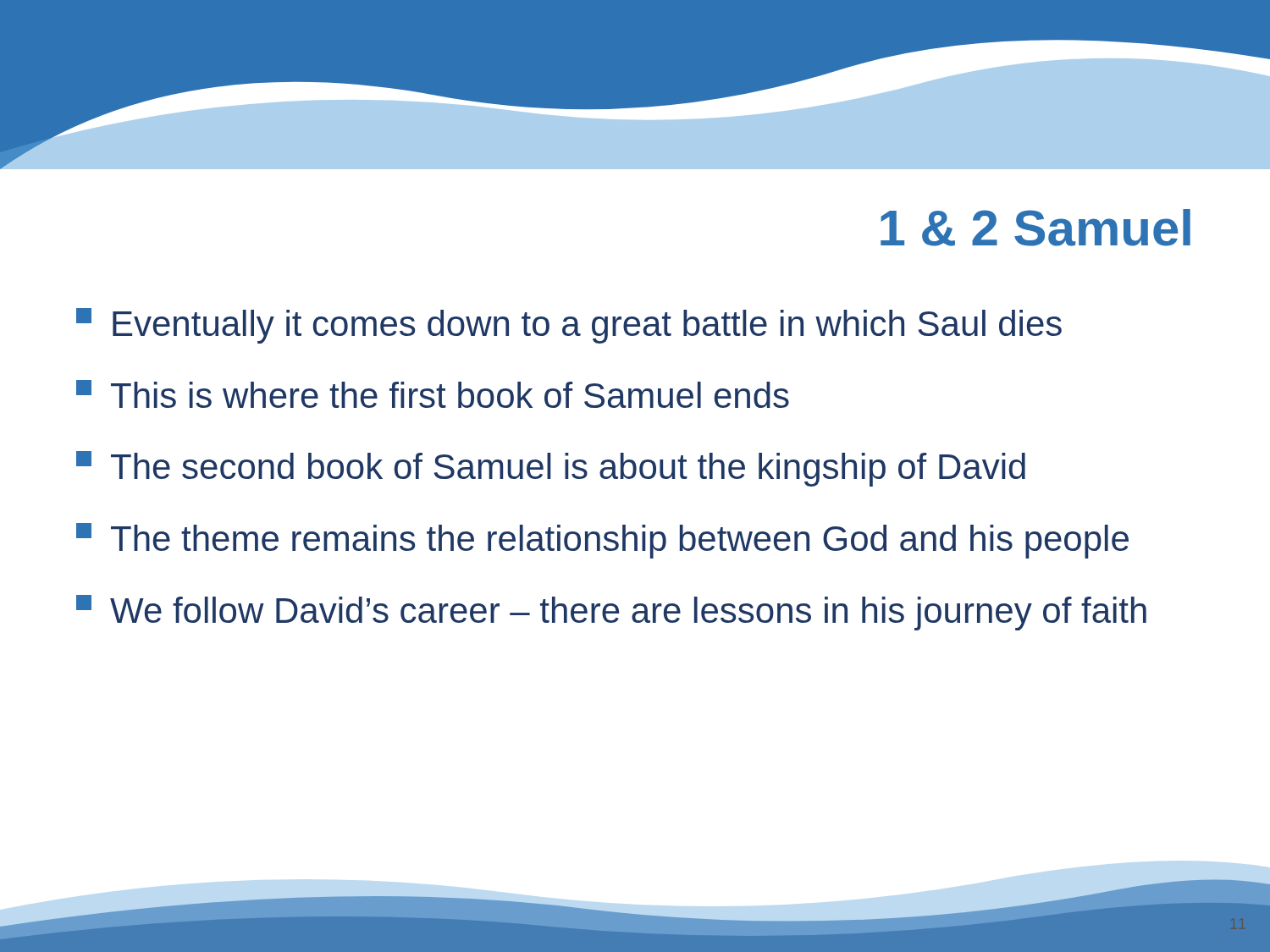Click on the region starting "The theme remains the relationship between God"

pos(603,539)
